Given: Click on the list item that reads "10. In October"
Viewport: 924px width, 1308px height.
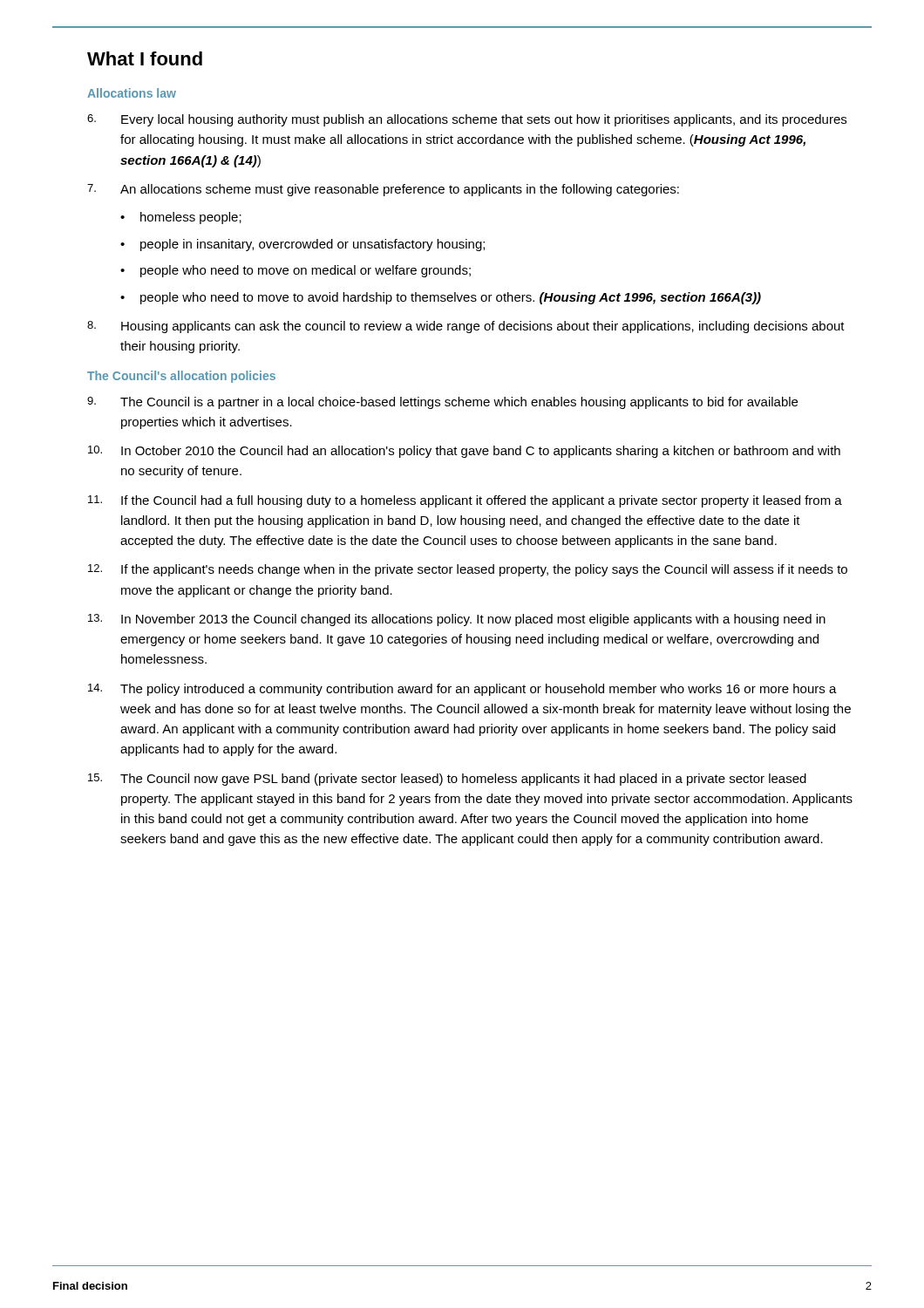Looking at the screenshot, I should click(x=471, y=461).
